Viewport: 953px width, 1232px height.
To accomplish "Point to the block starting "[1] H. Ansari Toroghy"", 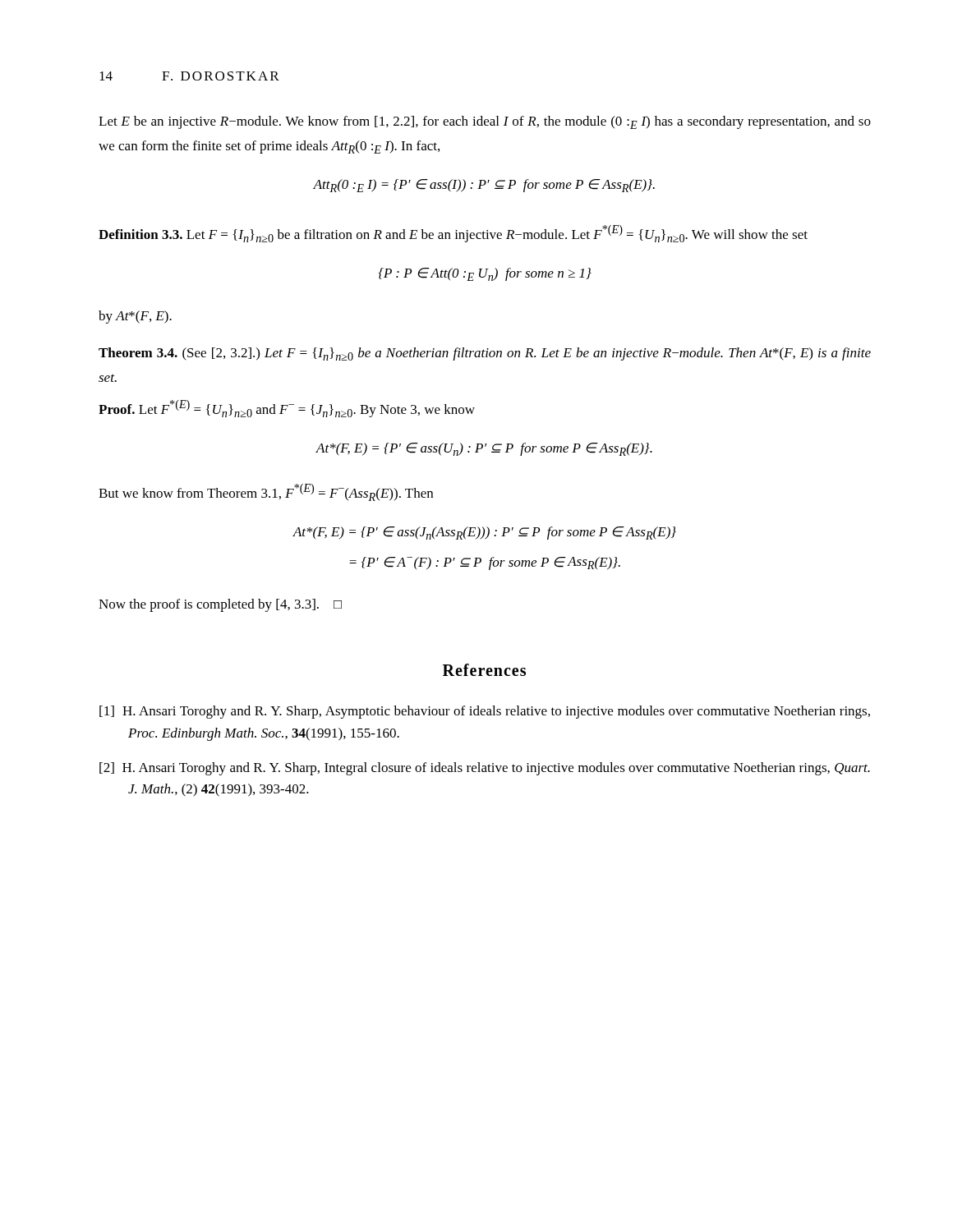I will click(485, 722).
